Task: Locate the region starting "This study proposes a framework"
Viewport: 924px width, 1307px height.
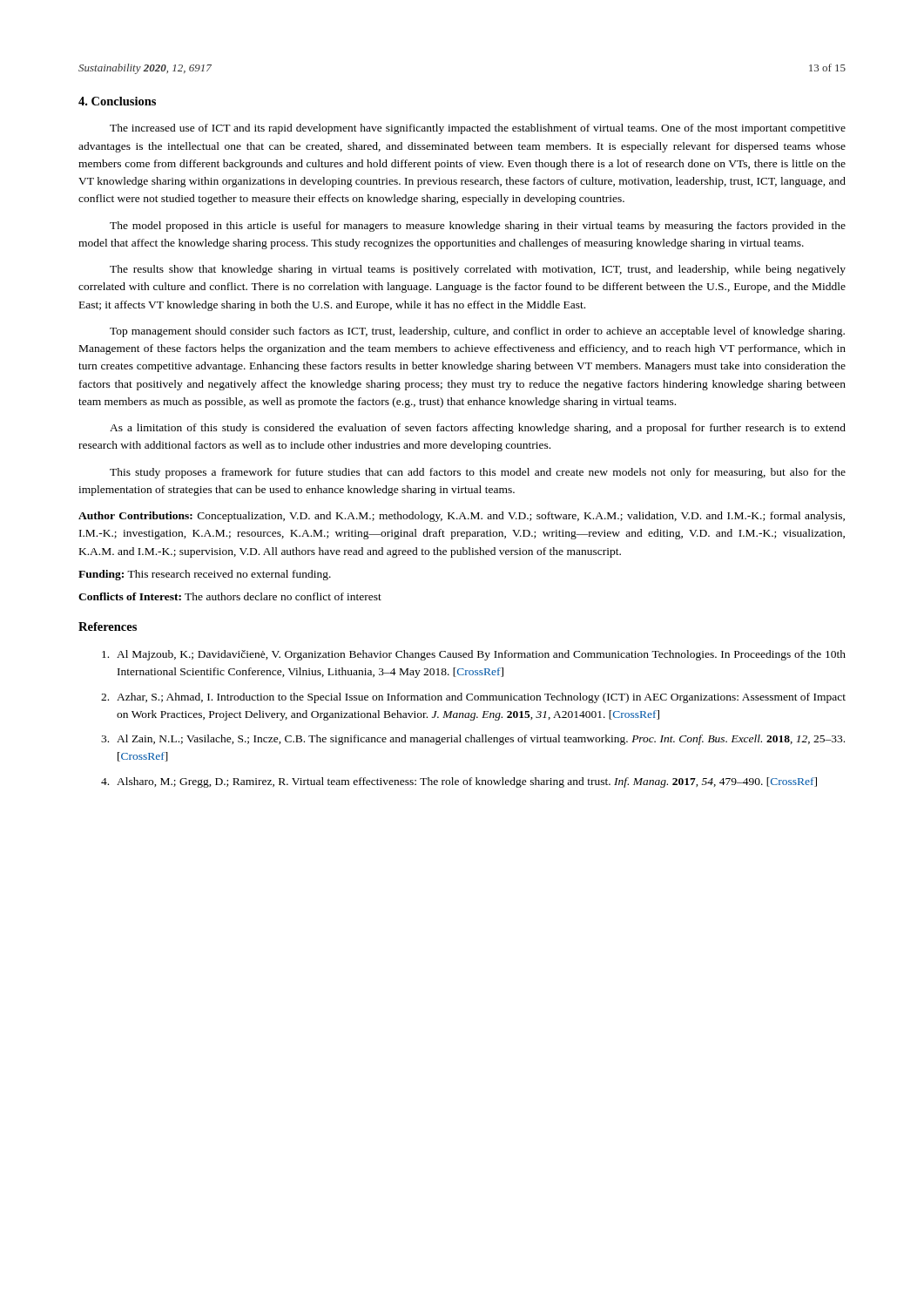Action: [462, 481]
